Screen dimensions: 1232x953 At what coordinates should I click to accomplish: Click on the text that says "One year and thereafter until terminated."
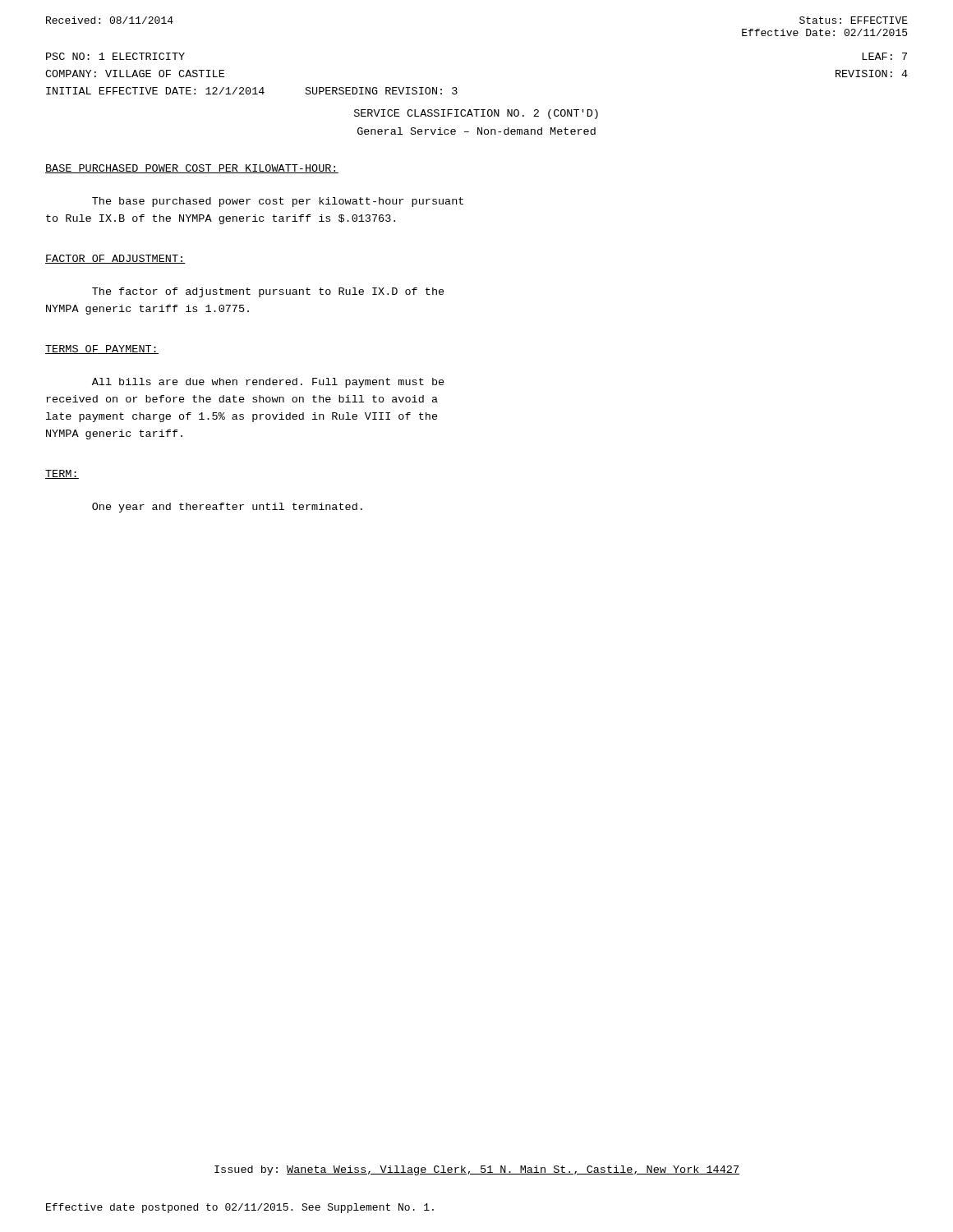point(205,507)
